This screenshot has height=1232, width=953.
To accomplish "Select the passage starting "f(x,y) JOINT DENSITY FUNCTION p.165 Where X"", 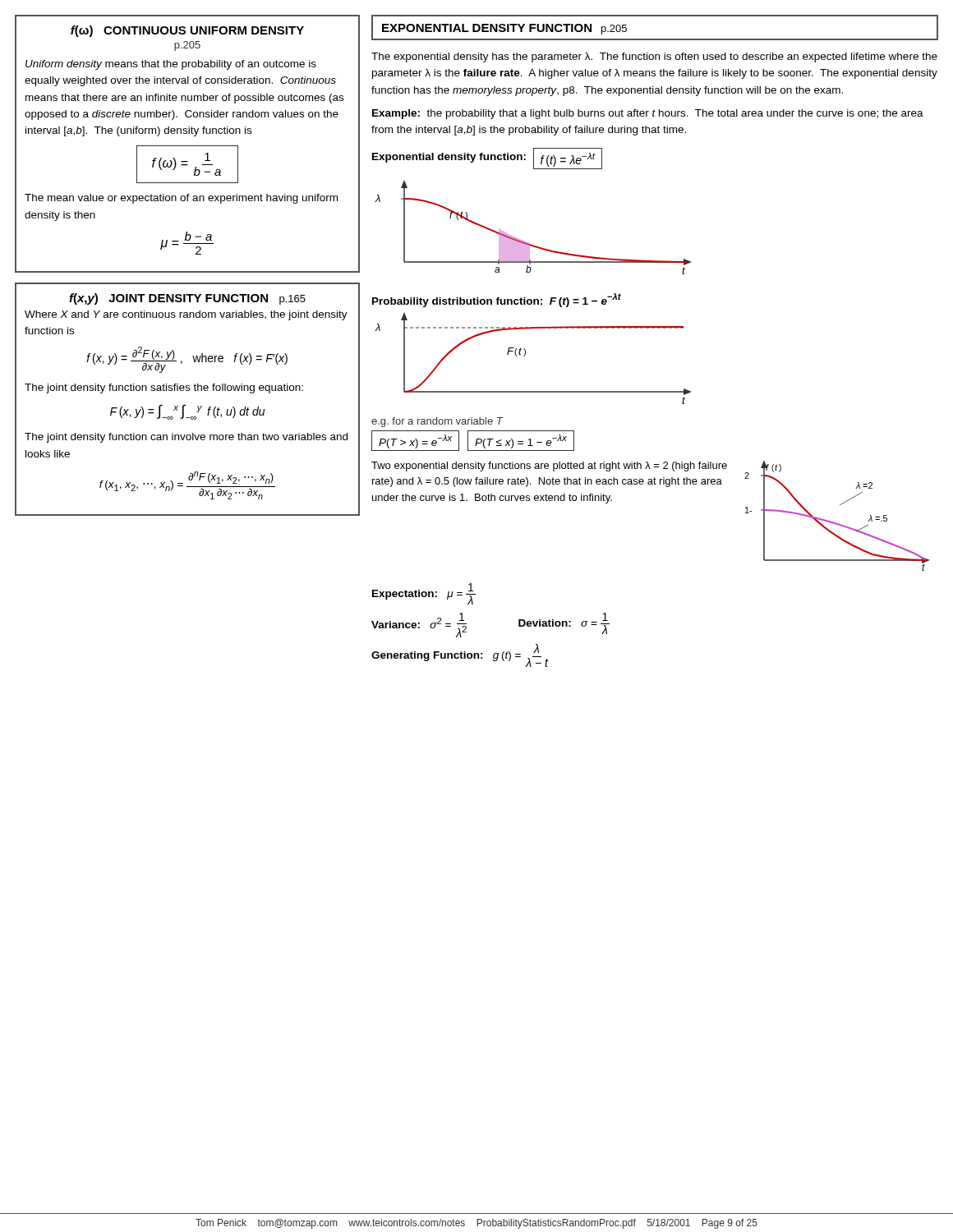I will (x=187, y=396).
